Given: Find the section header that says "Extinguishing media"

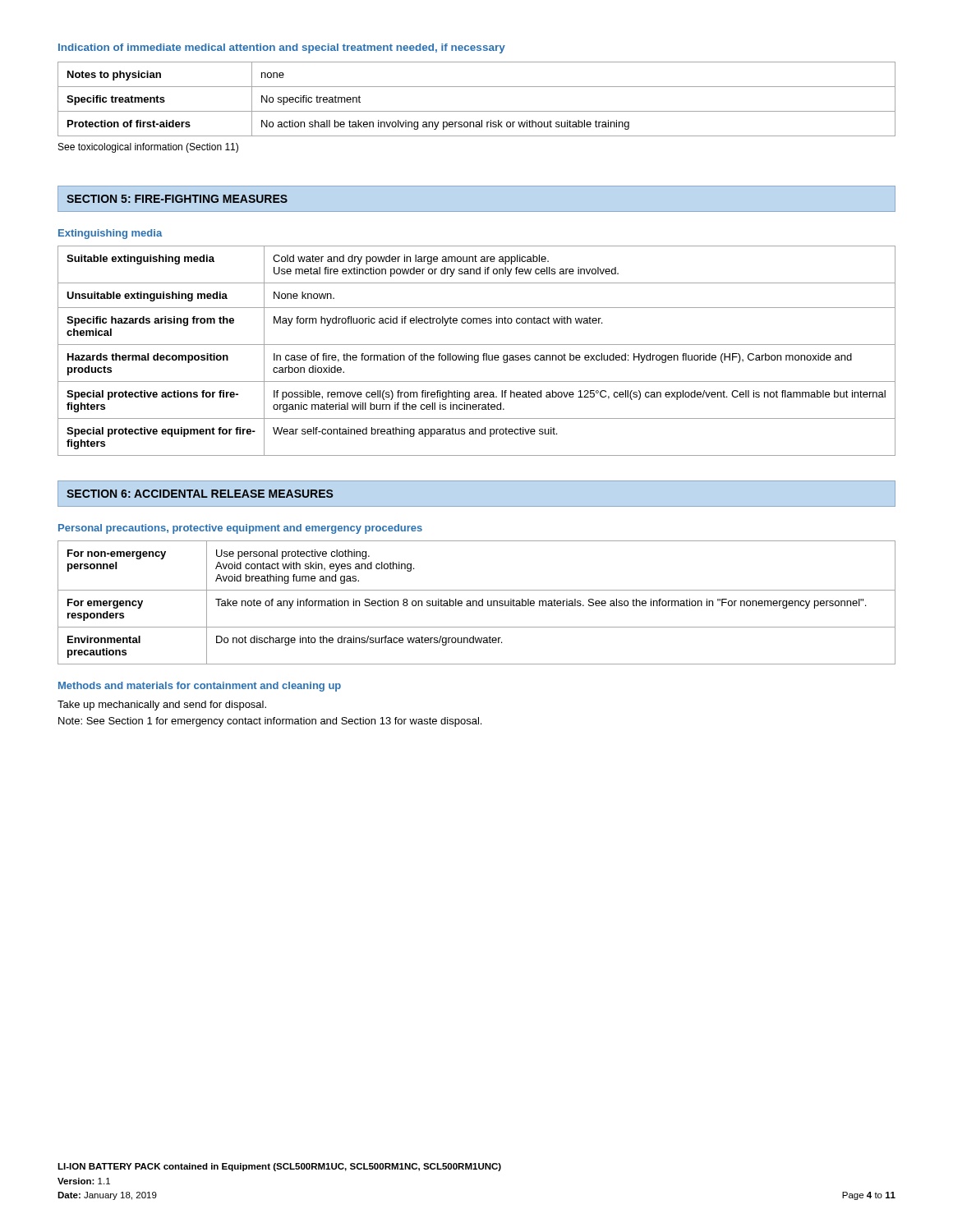Looking at the screenshot, I should click(x=110, y=234).
